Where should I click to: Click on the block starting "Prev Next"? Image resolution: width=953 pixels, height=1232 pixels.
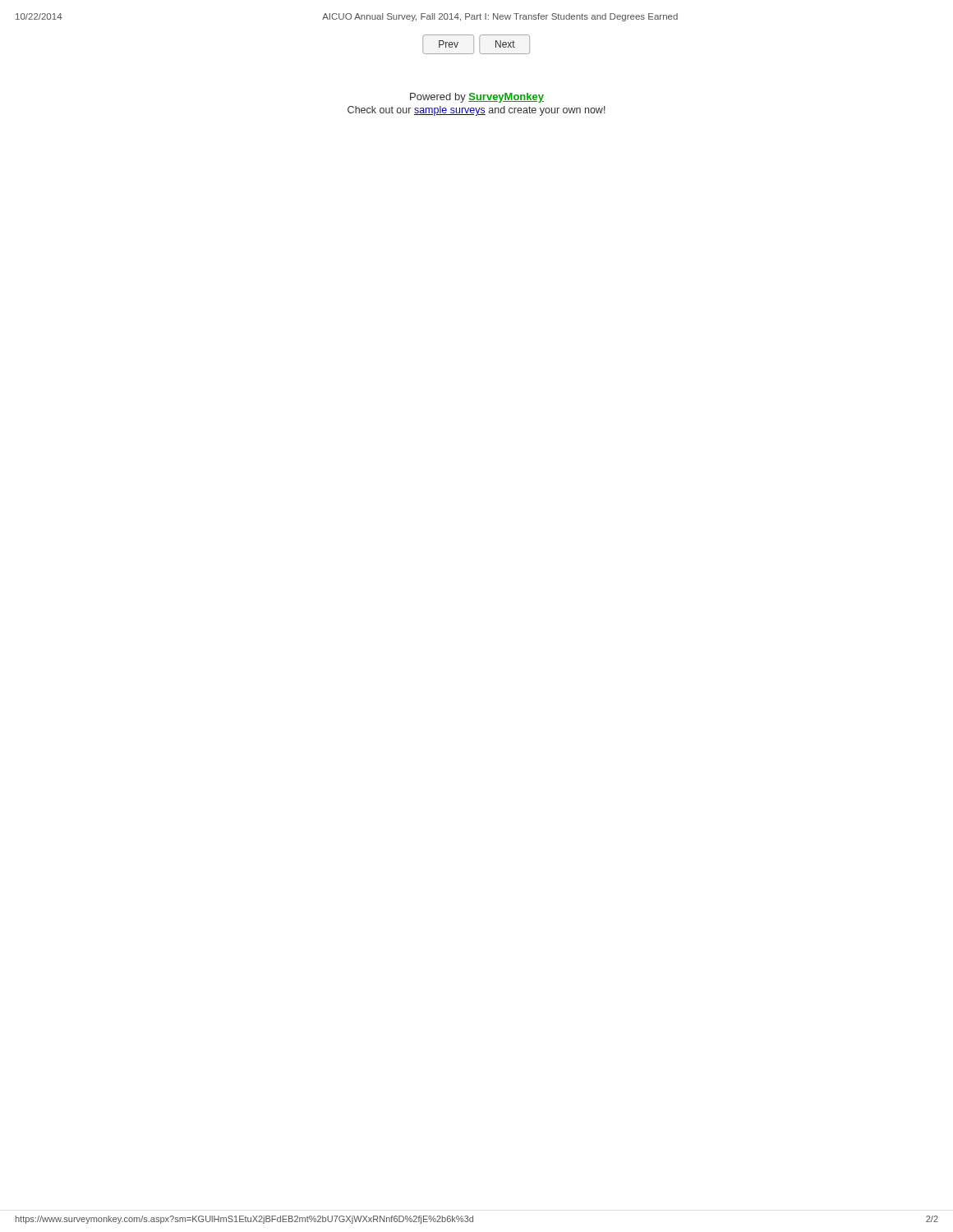[476, 44]
